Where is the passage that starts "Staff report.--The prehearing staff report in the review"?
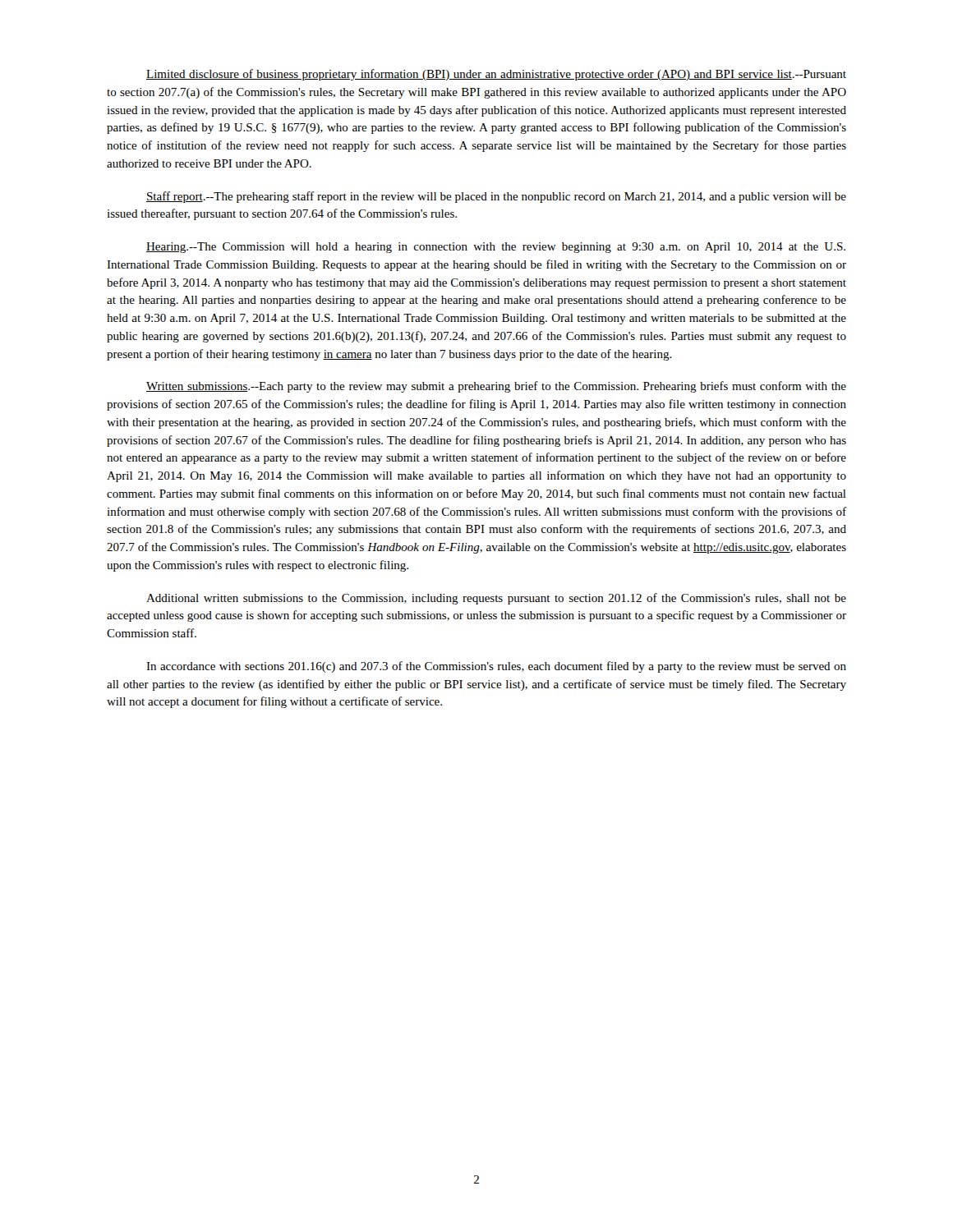Image resolution: width=953 pixels, height=1232 pixels. click(x=476, y=205)
